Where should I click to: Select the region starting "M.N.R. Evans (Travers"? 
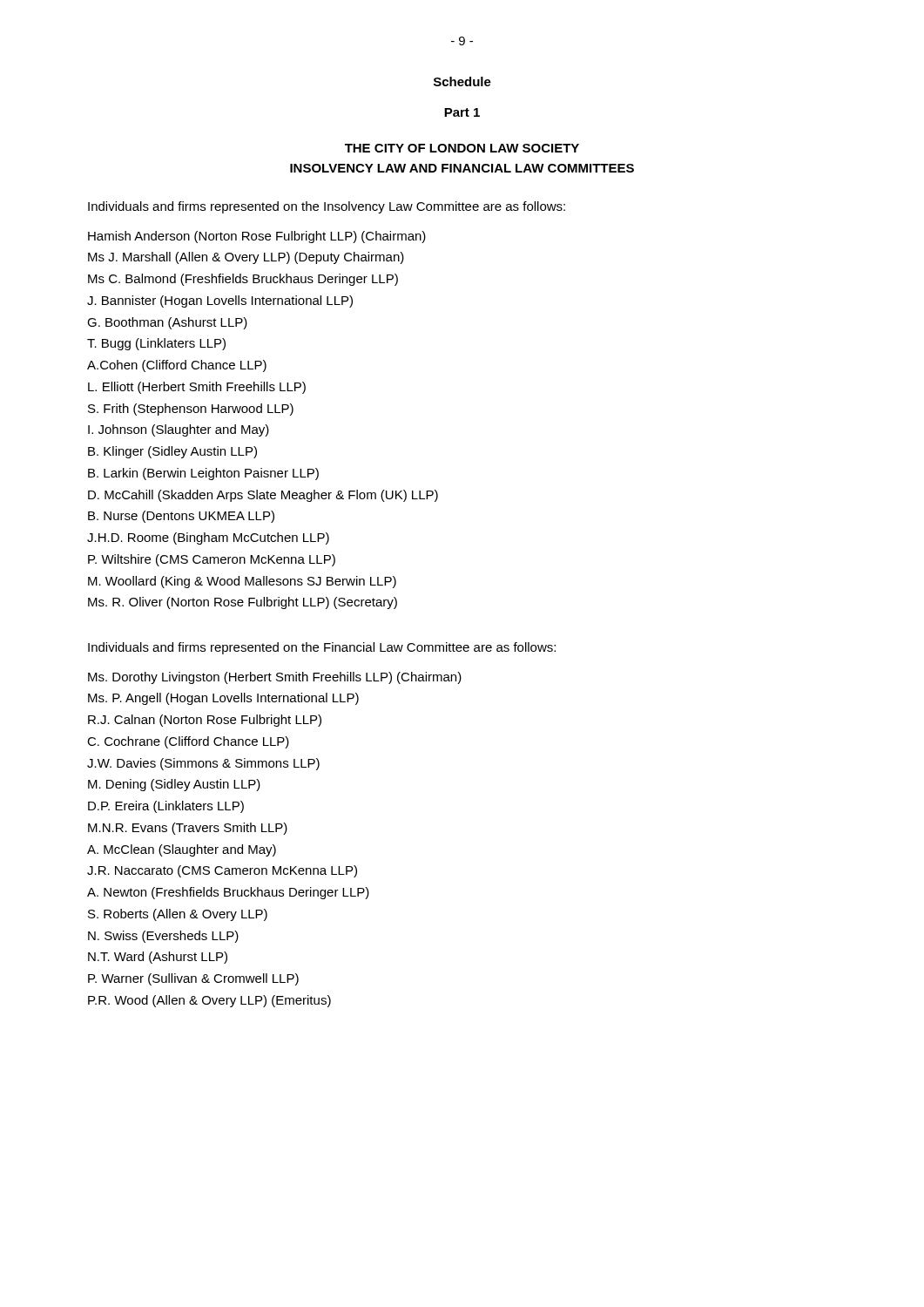tap(187, 827)
